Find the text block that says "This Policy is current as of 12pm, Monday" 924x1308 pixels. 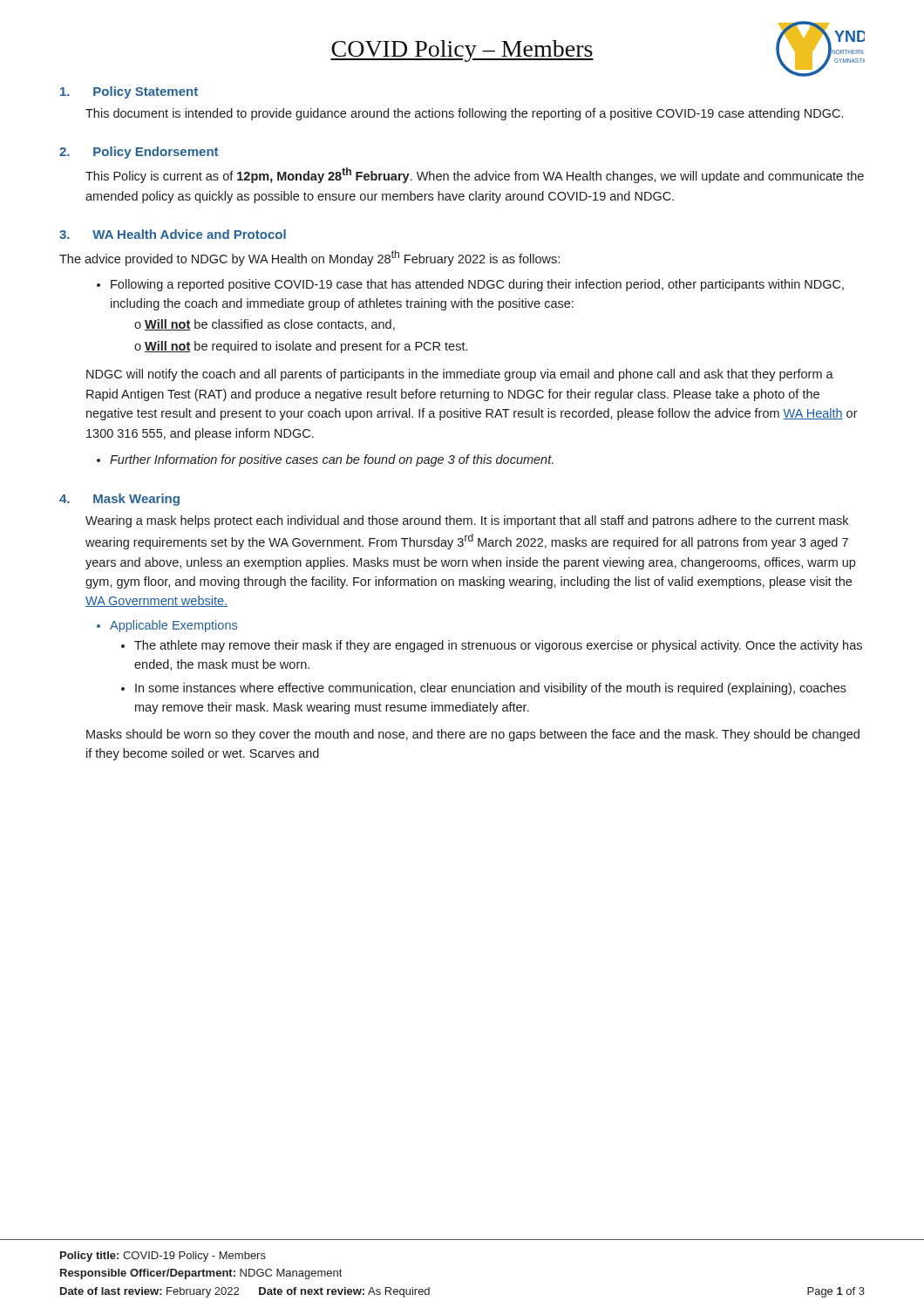(475, 185)
